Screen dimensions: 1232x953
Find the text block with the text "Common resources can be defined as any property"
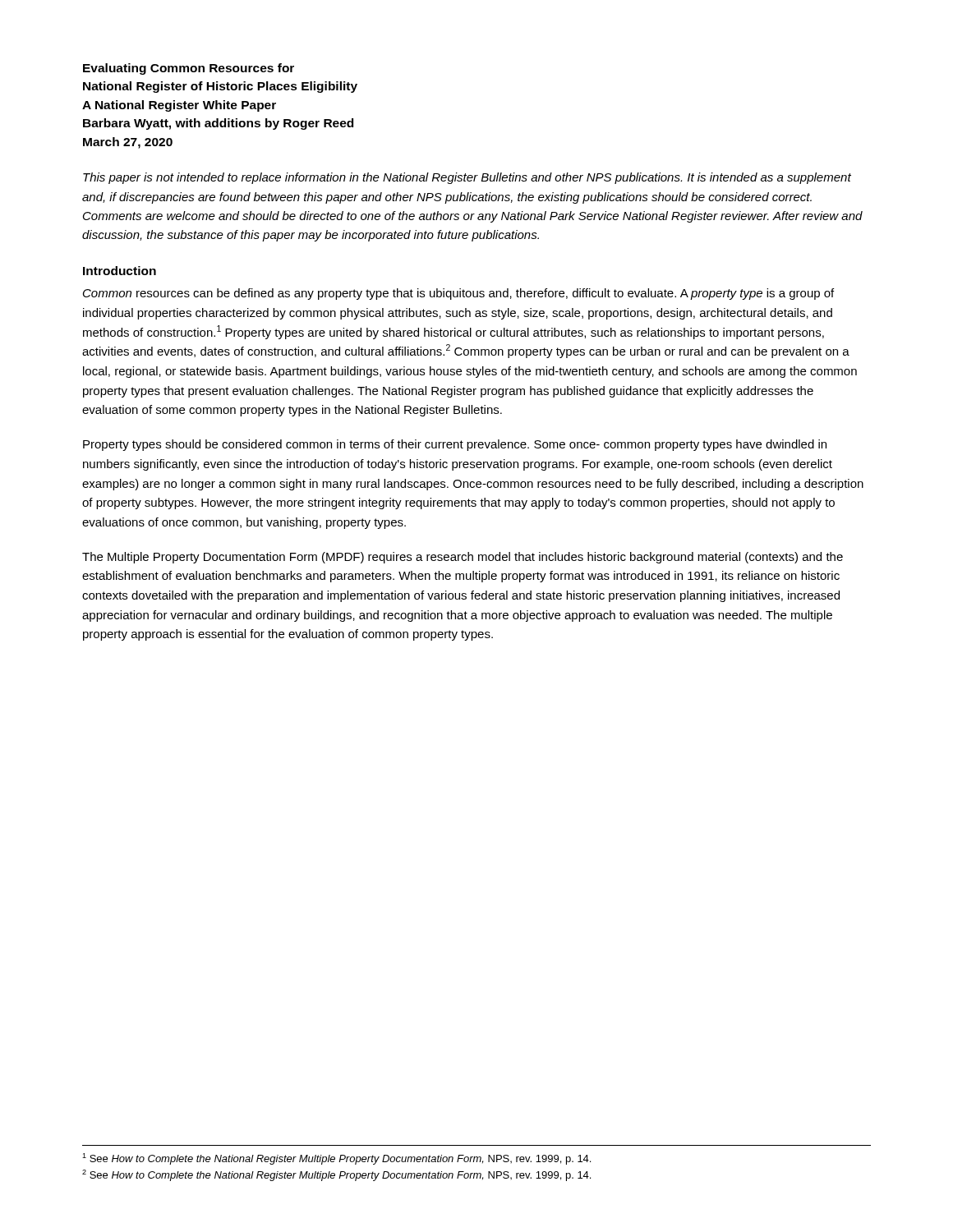(x=470, y=351)
